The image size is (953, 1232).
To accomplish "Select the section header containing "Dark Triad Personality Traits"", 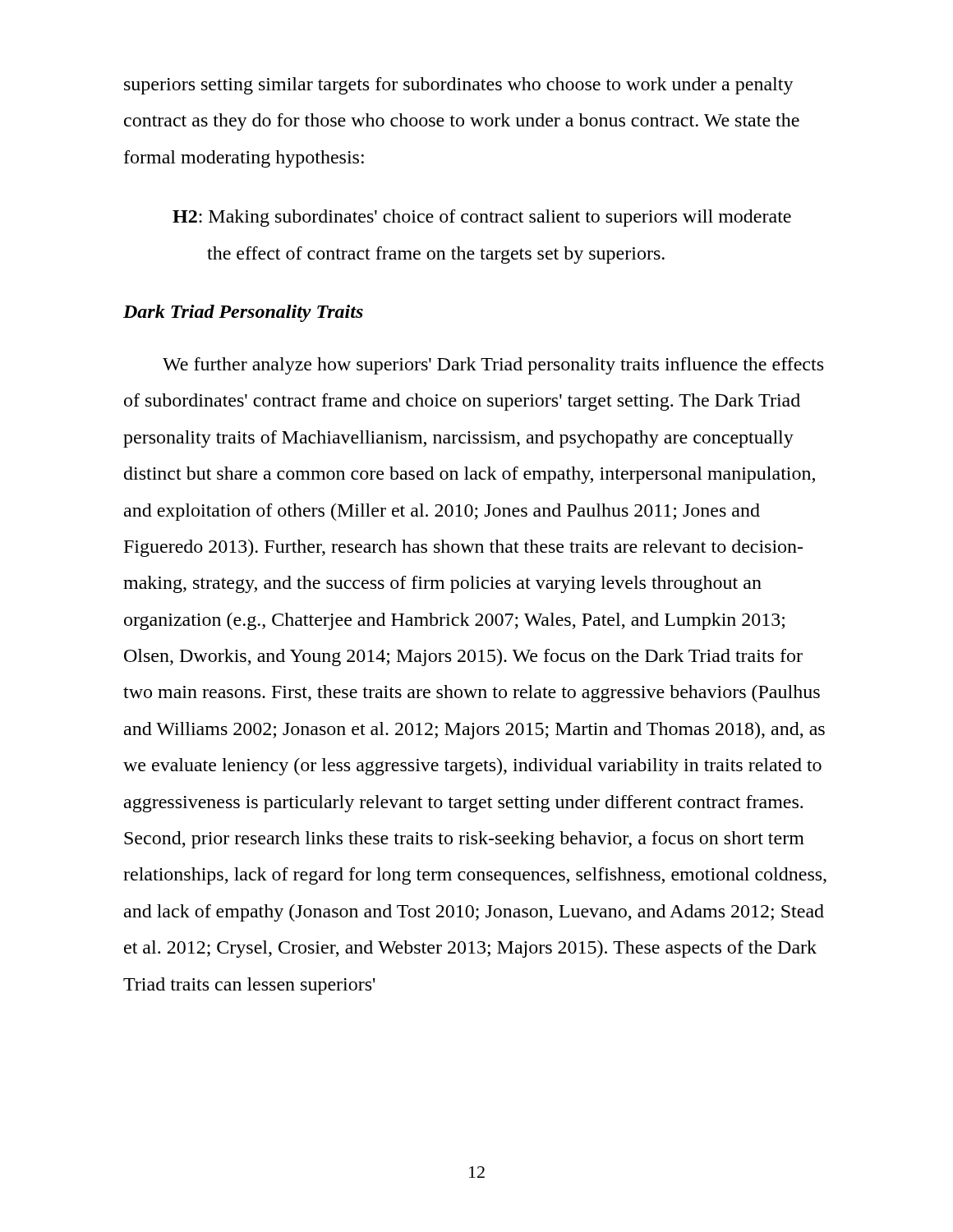I will (243, 311).
